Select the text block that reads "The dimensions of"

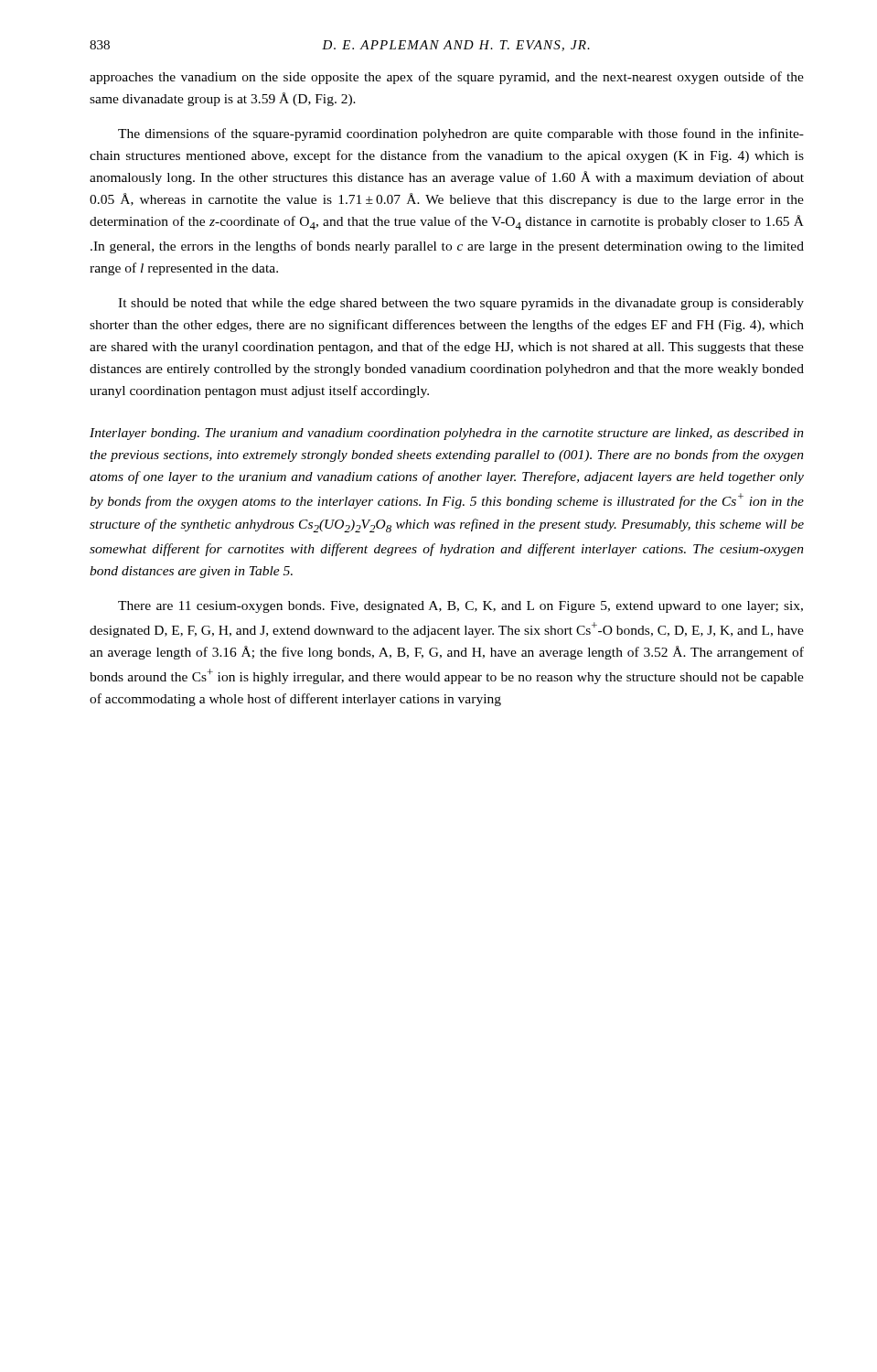pos(447,201)
